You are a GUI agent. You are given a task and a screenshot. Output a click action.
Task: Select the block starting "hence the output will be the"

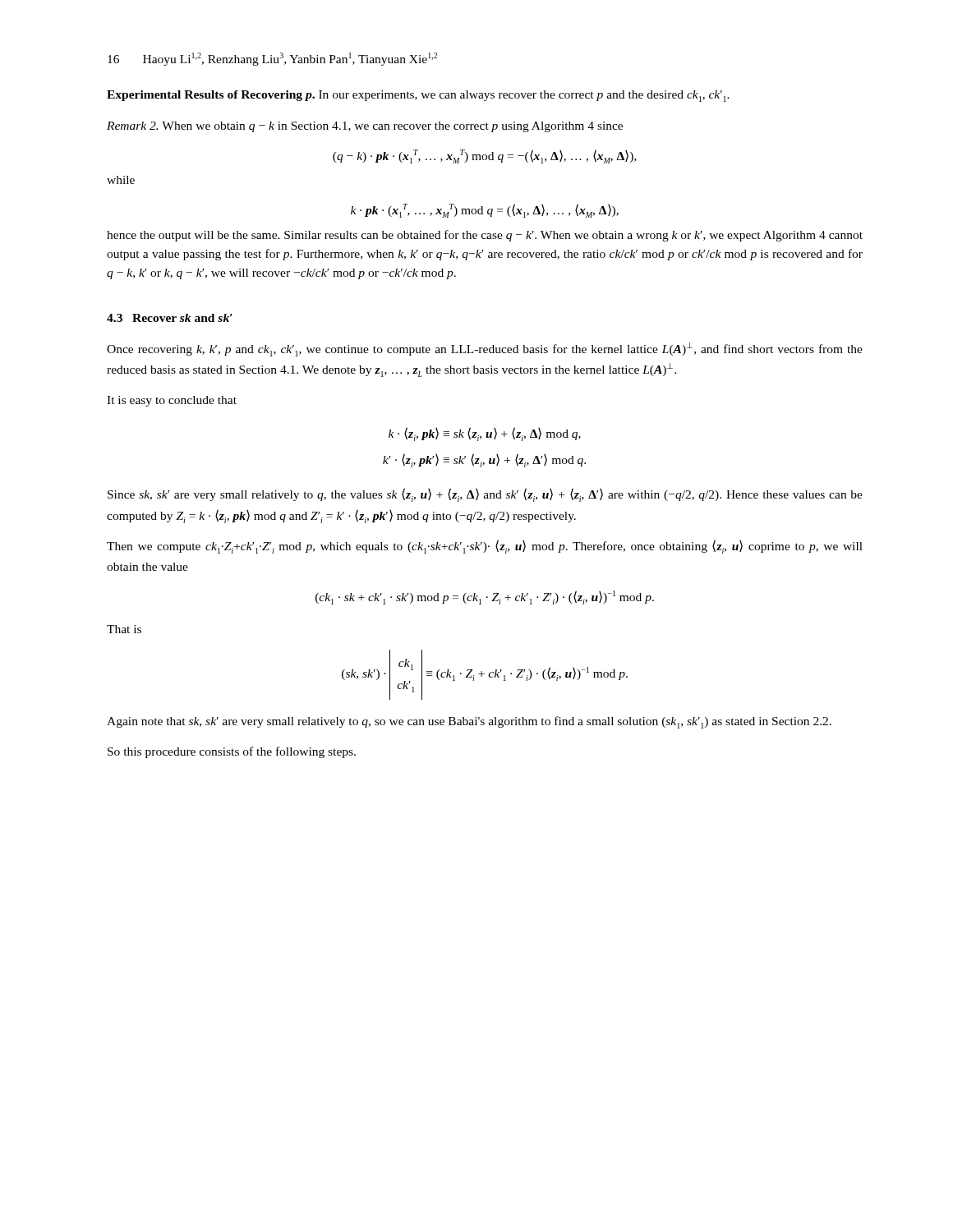click(x=485, y=253)
